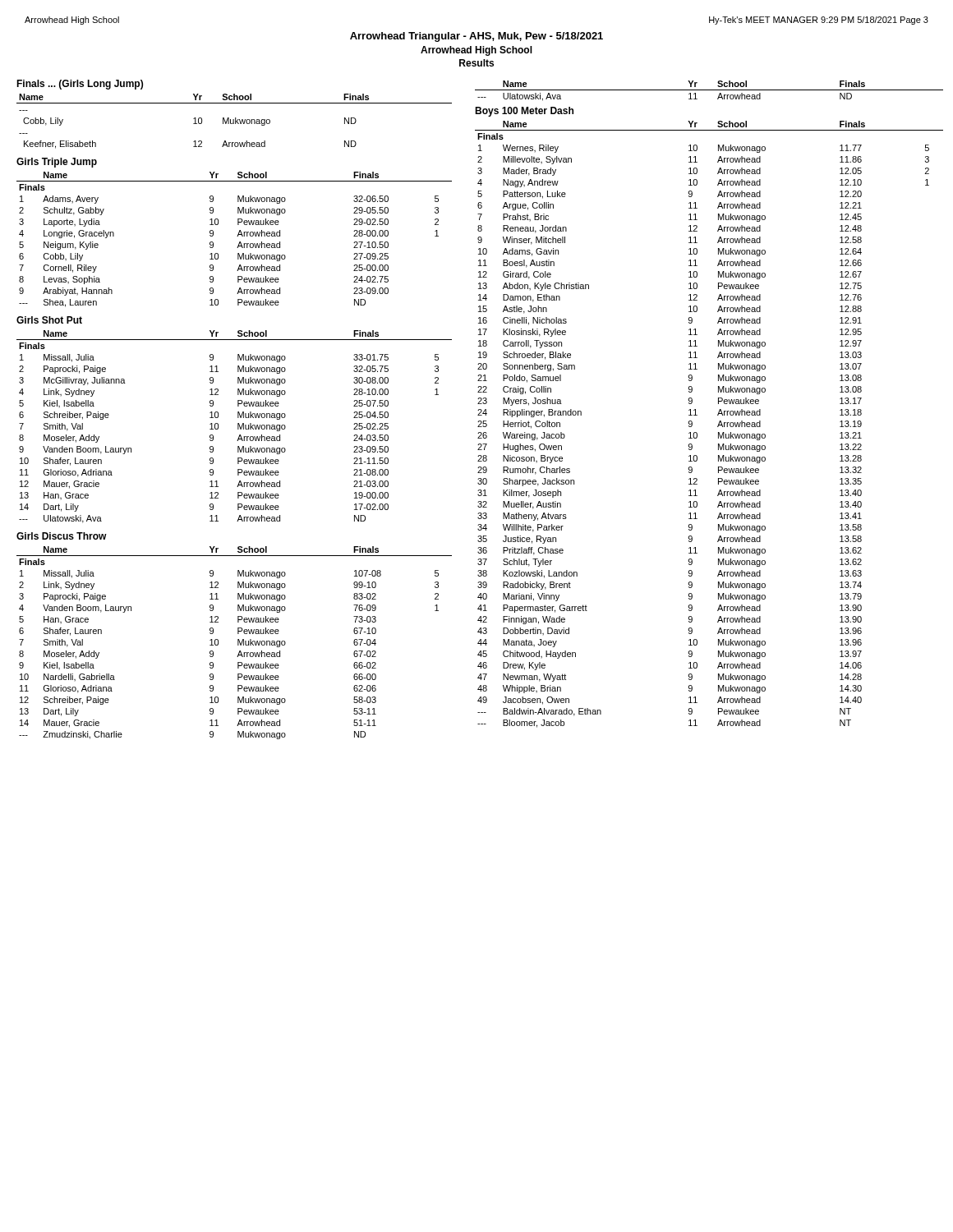The width and height of the screenshot is (953, 1232).
Task: Find the table that mentions "Laporte, Lydia"
Action: tap(234, 239)
